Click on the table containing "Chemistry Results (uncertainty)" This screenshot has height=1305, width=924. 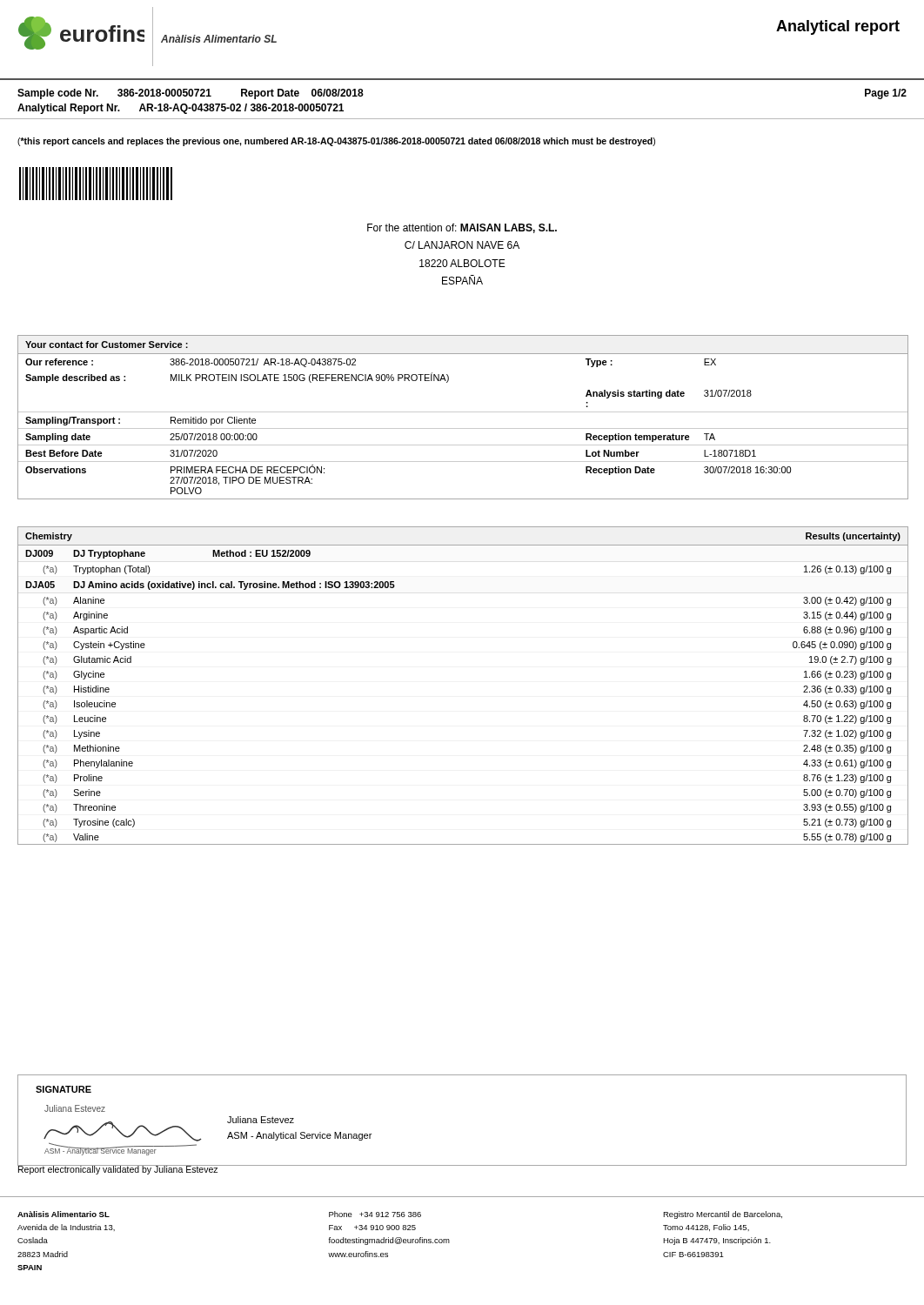tap(463, 686)
